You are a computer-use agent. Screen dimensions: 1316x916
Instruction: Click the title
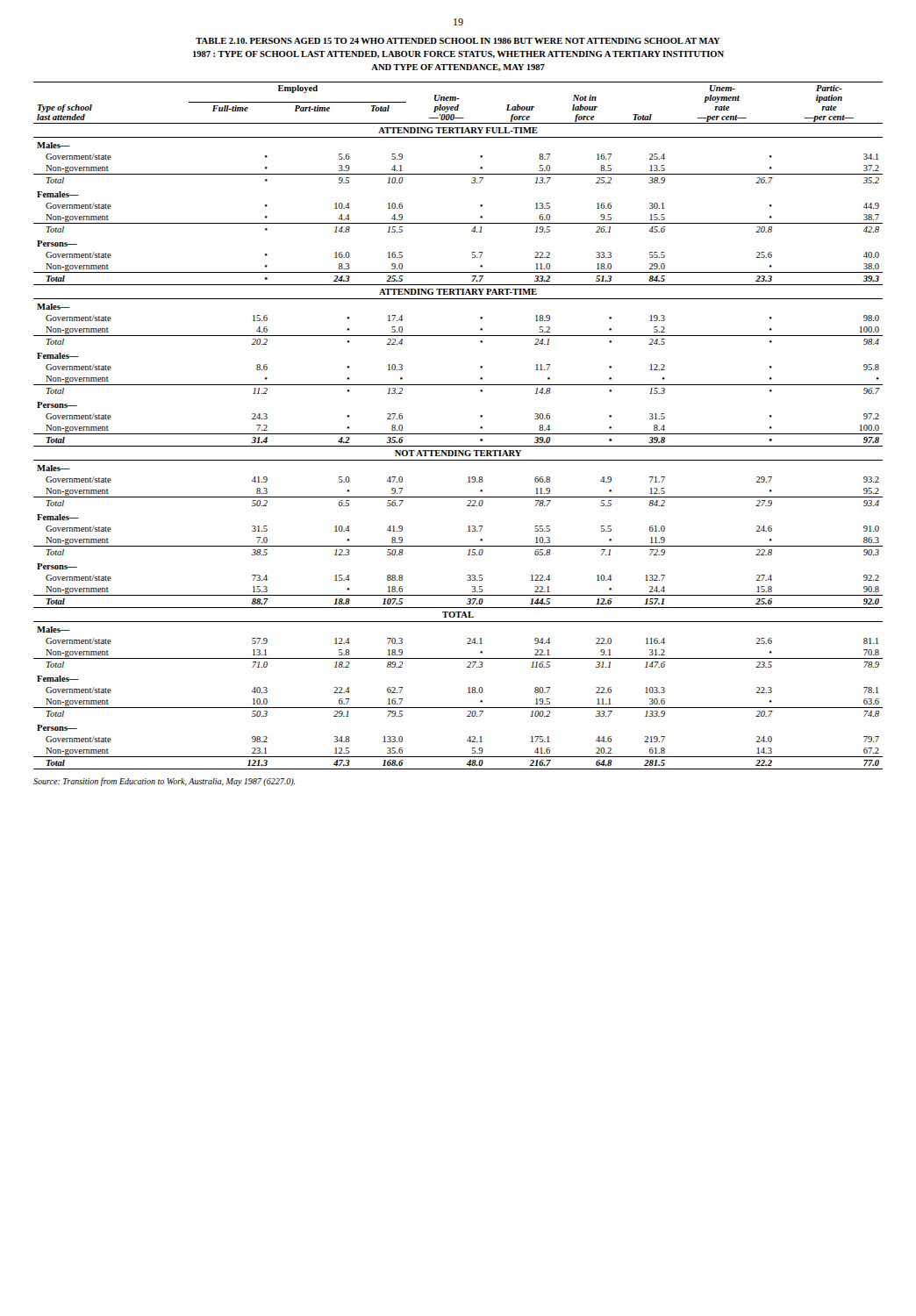[x=458, y=54]
